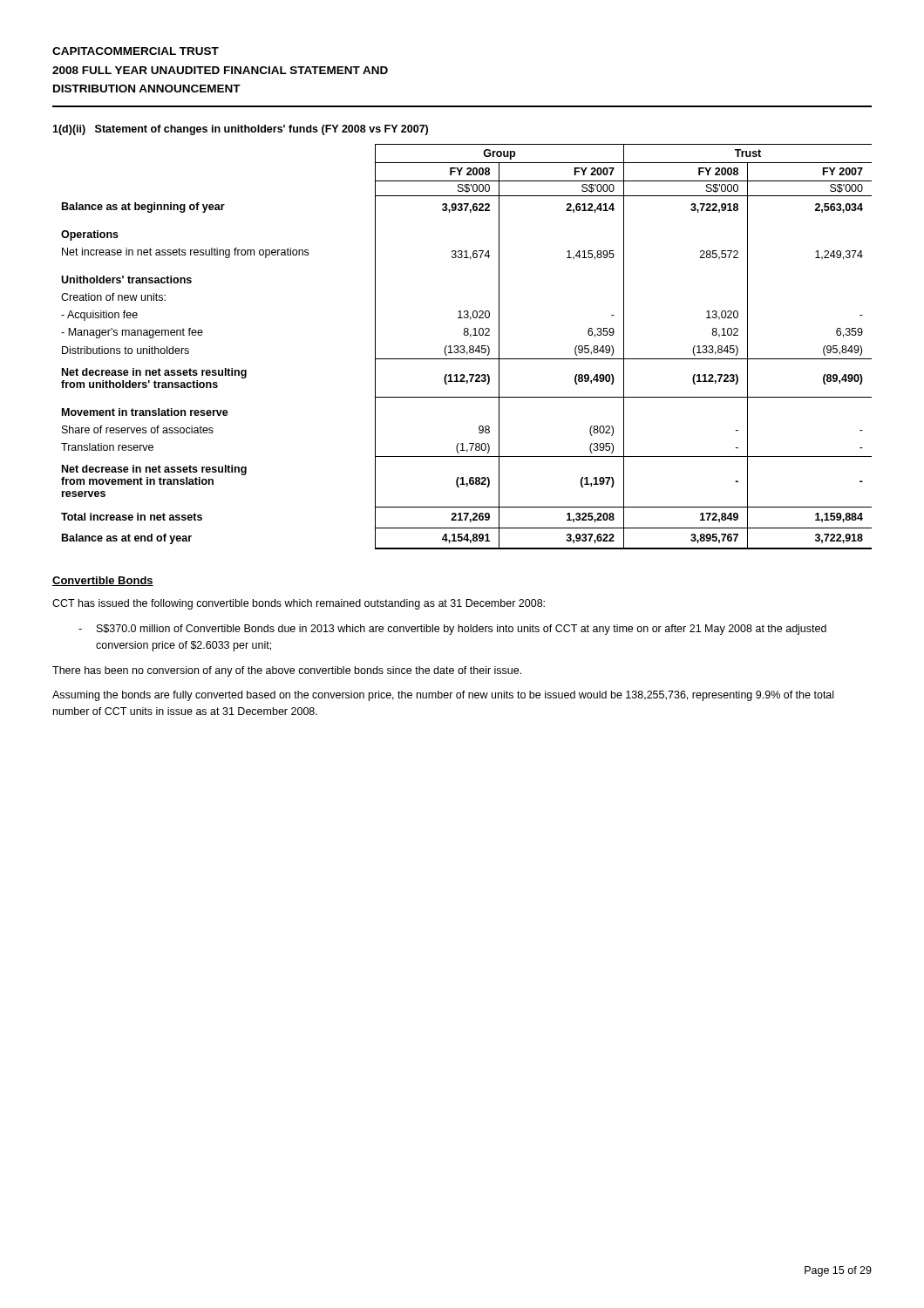
Task: Point to the element starting "CCT has issued"
Action: click(299, 604)
